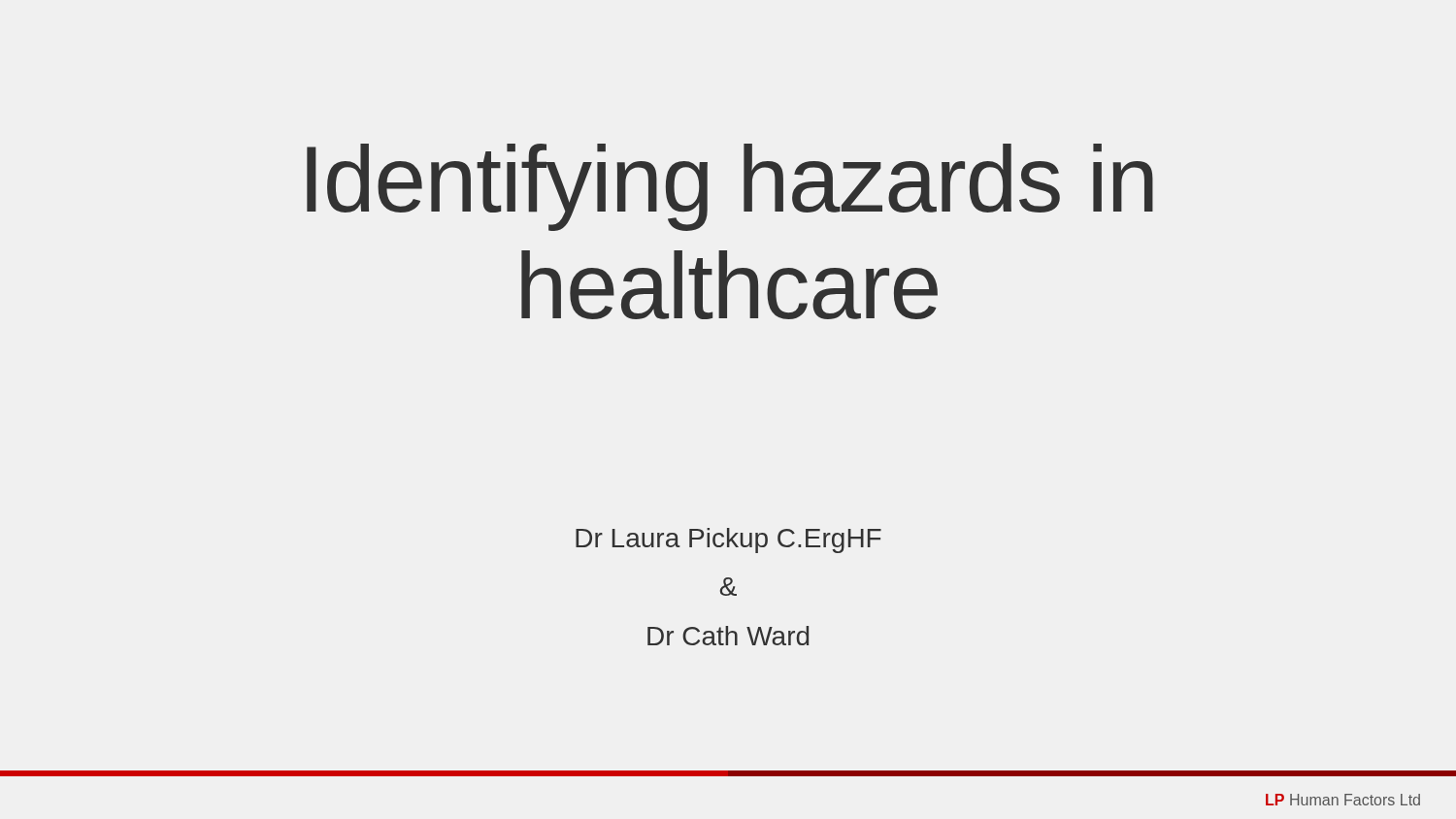Point to the block beginning "Dr Laura Pickup"
This screenshot has width=1456, height=819.
pos(728,588)
